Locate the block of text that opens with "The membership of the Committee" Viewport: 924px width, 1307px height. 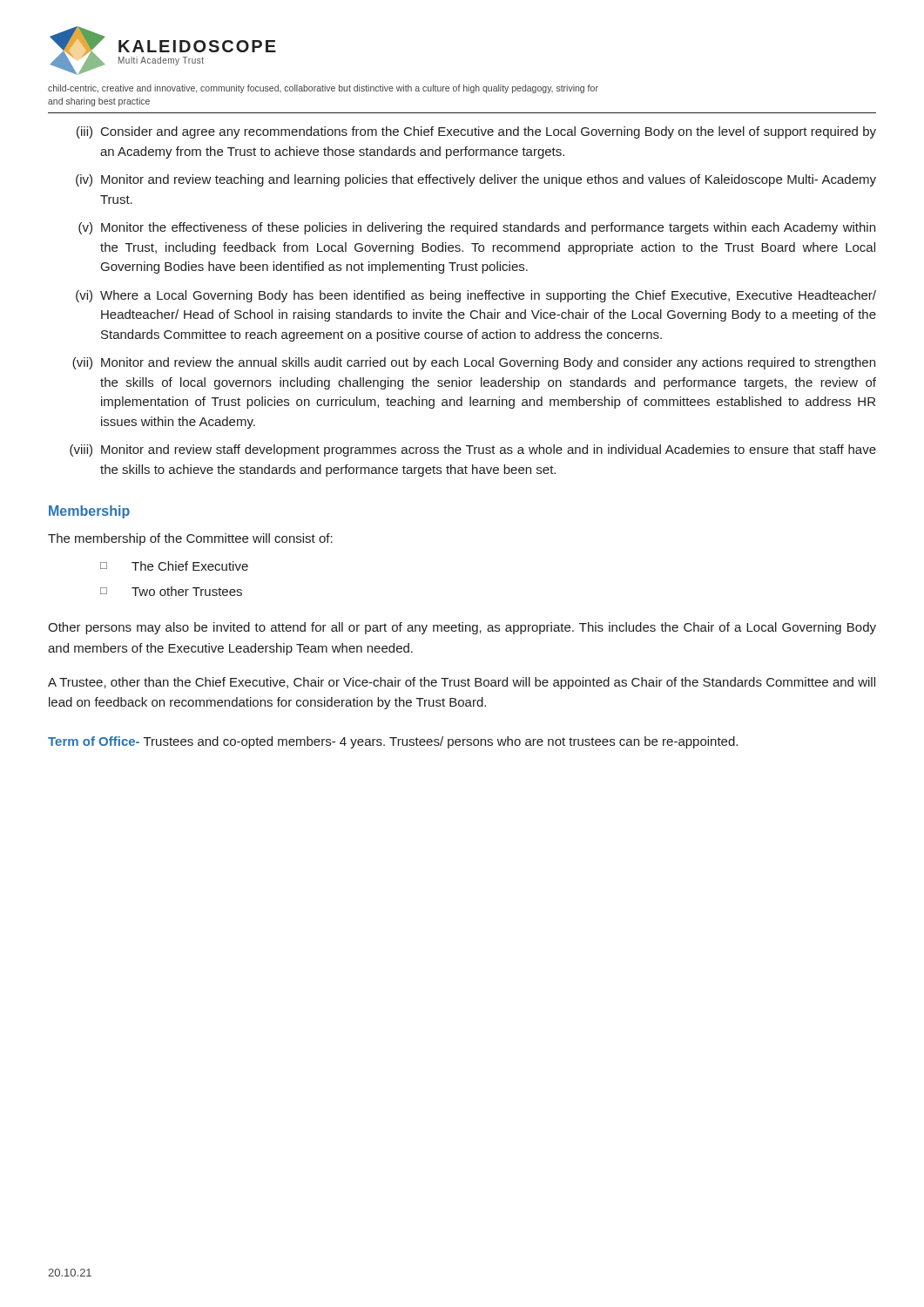pyautogui.click(x=191, y=538)
